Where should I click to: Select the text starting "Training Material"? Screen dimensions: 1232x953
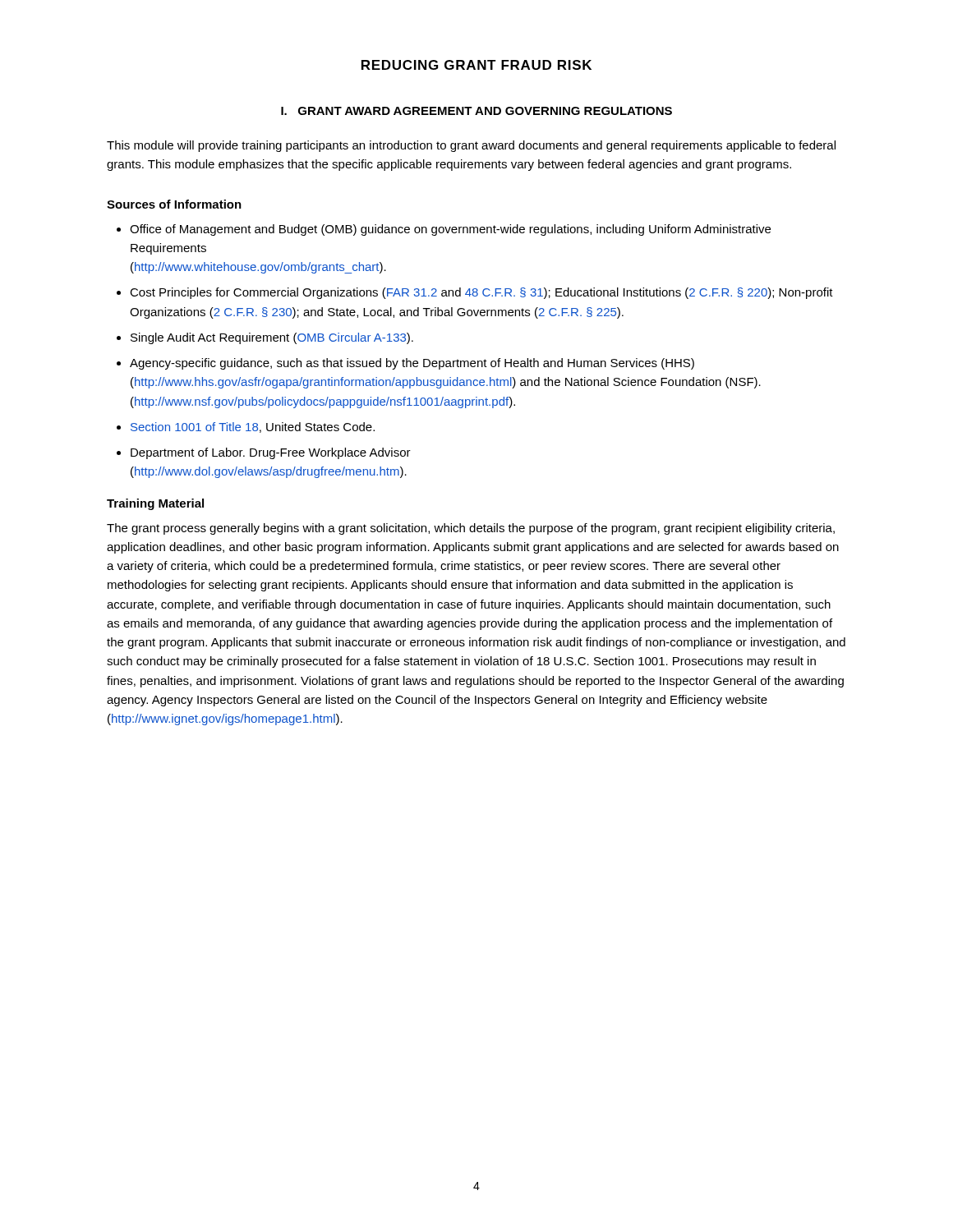coord(156,503)
